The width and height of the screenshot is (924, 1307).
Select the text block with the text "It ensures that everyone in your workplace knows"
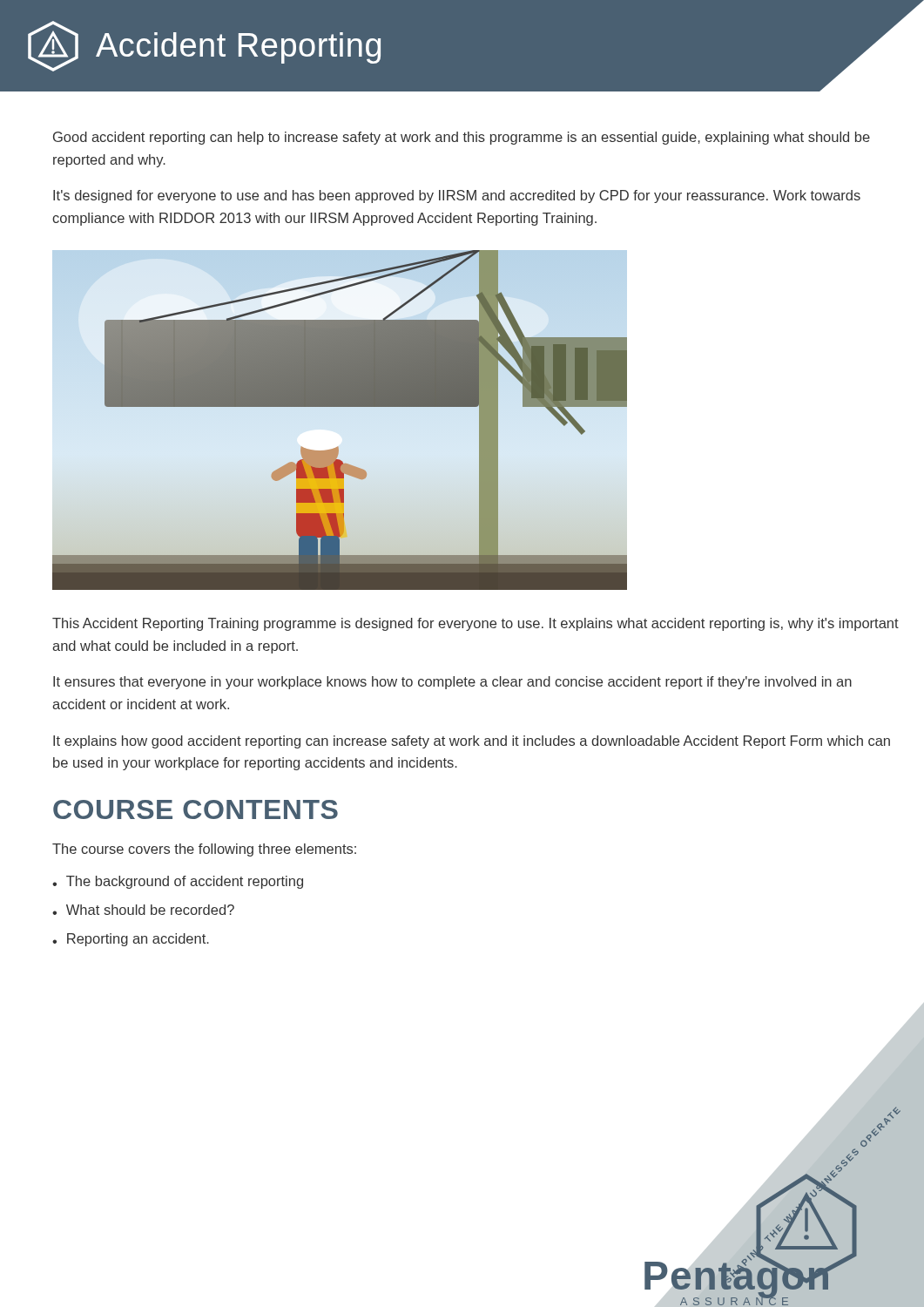(452, 693)
